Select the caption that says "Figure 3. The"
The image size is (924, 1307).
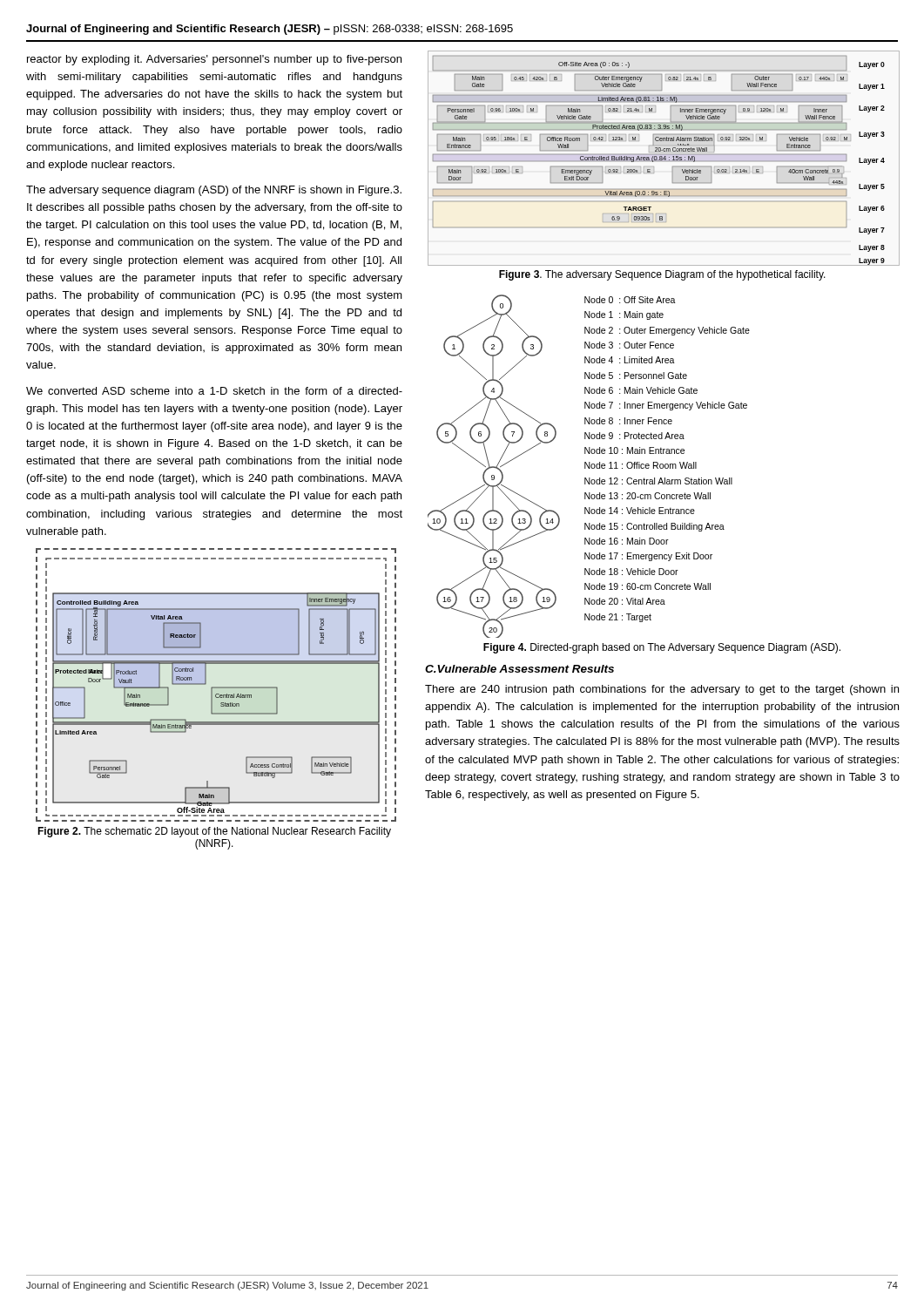(x=662, y=274)
